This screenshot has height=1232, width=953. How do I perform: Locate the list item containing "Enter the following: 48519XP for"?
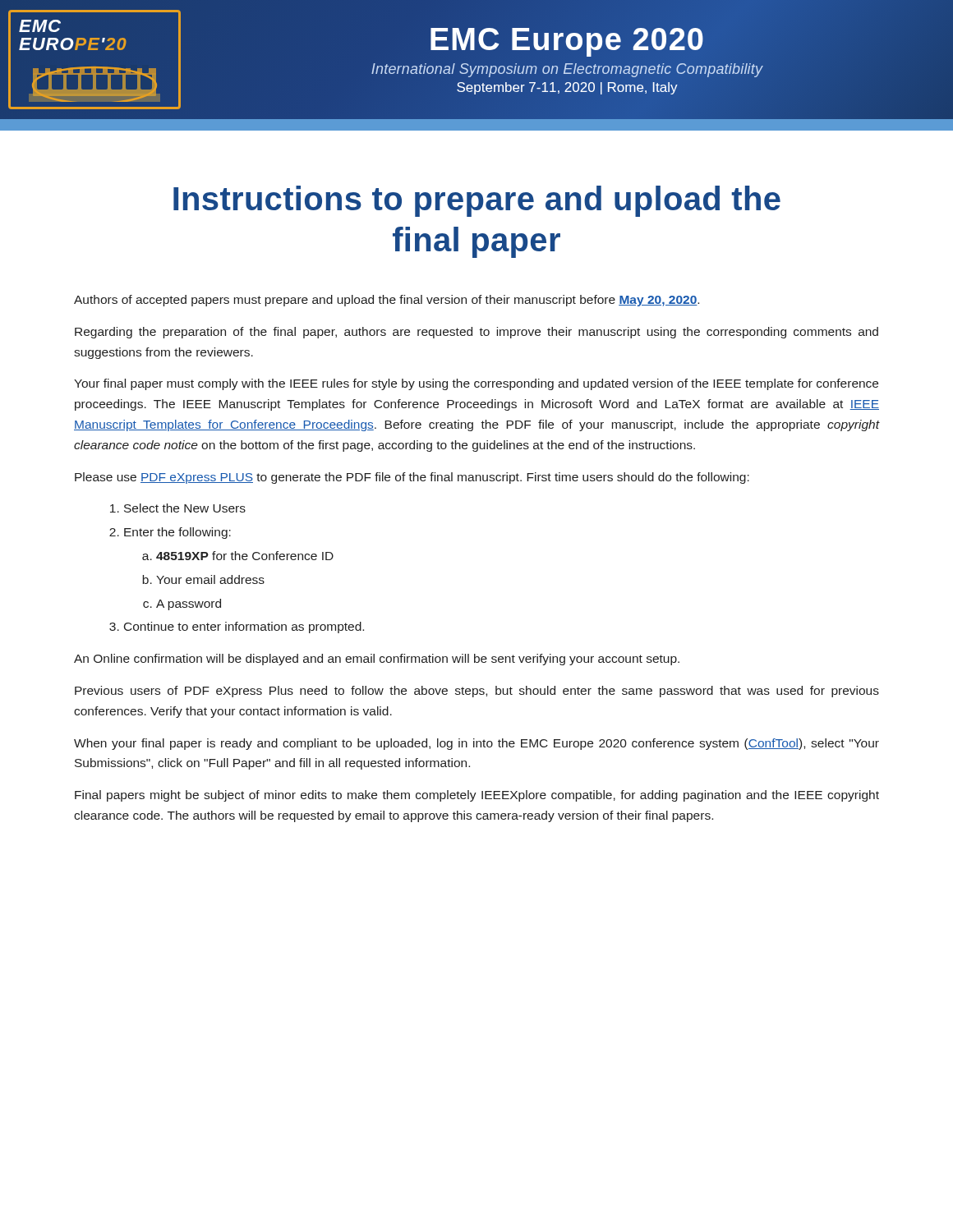pos(177,533)
